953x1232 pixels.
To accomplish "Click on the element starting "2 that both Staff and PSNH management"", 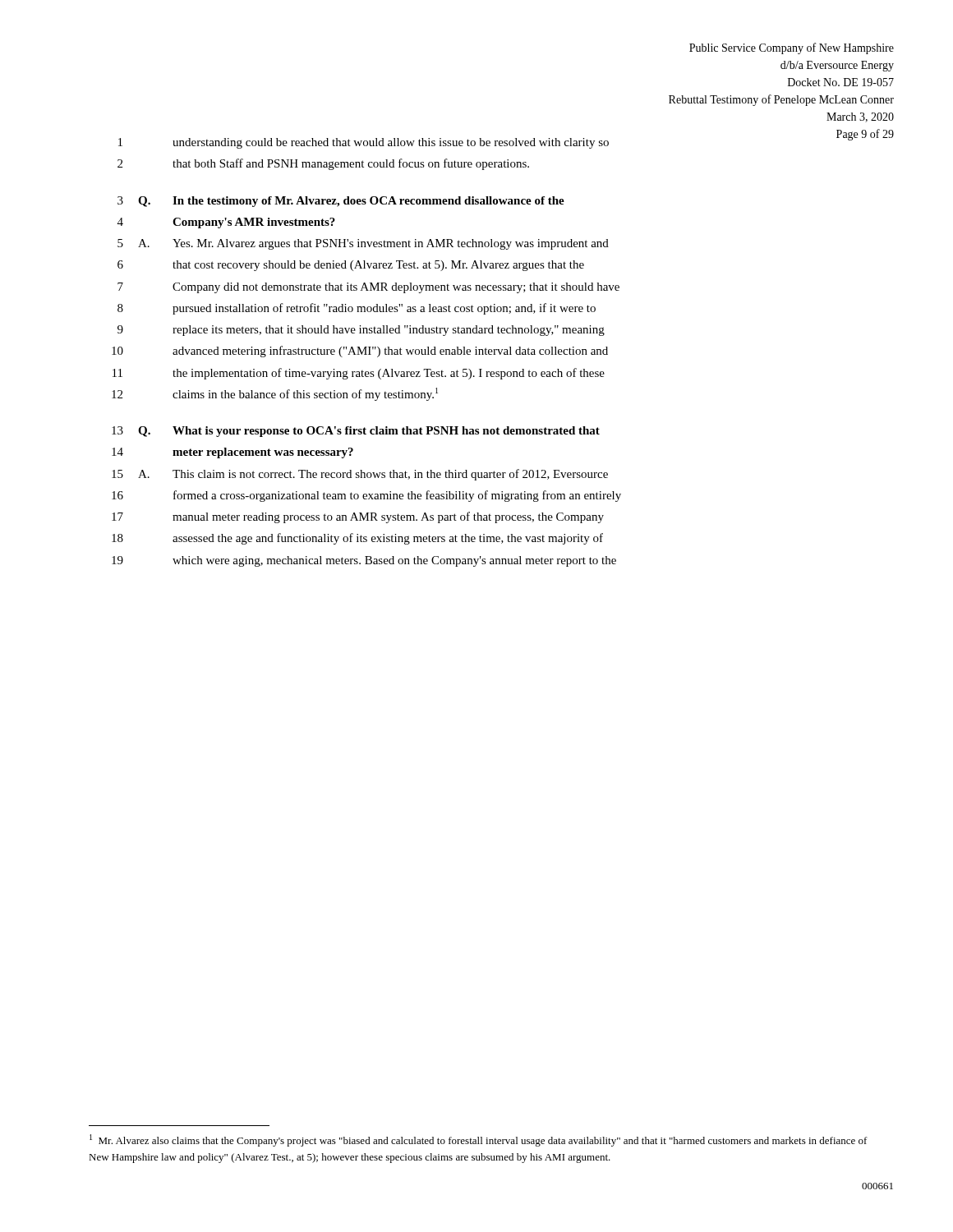I will coord(480,164).
